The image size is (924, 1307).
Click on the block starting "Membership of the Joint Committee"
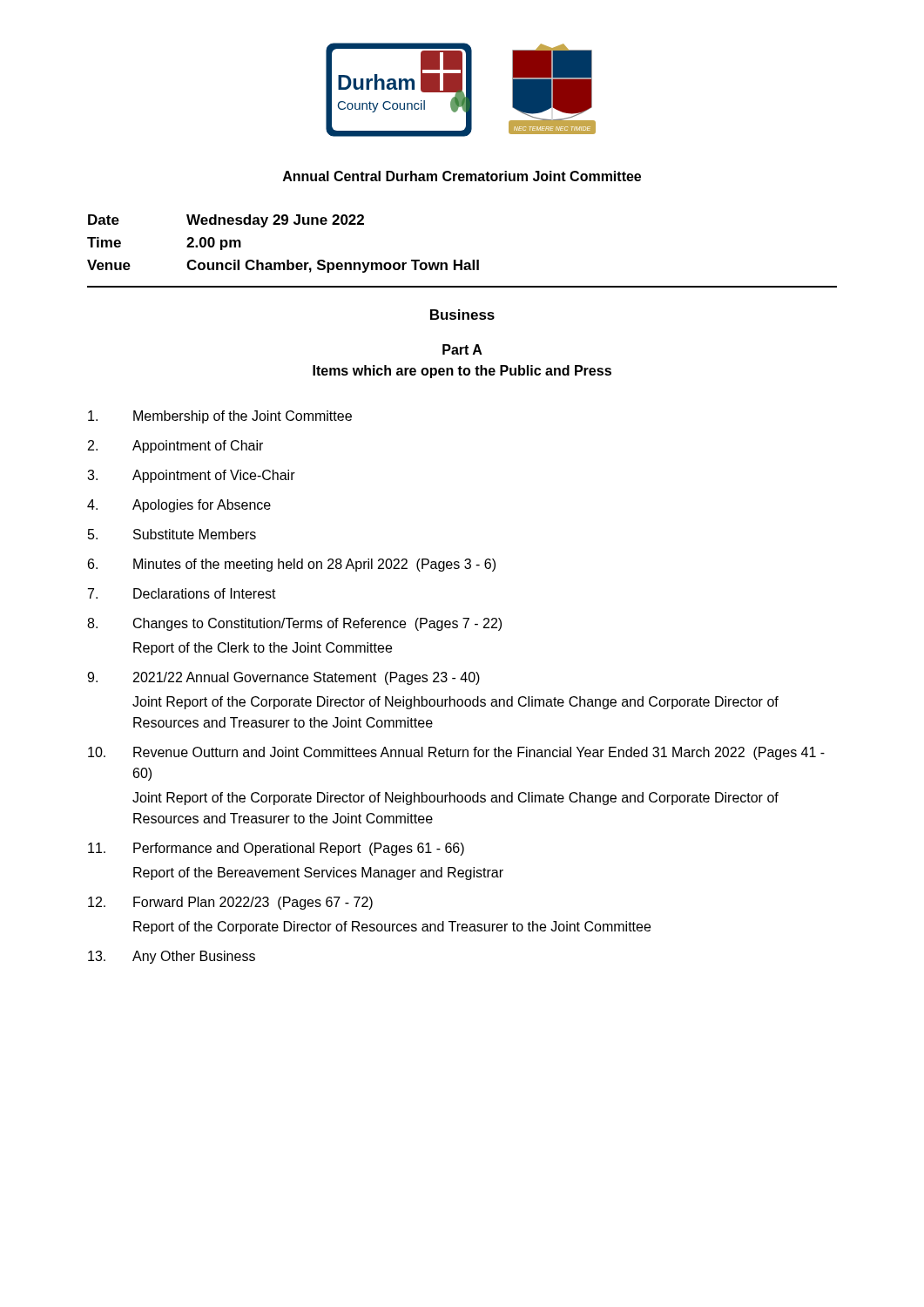tap(220, 417)
